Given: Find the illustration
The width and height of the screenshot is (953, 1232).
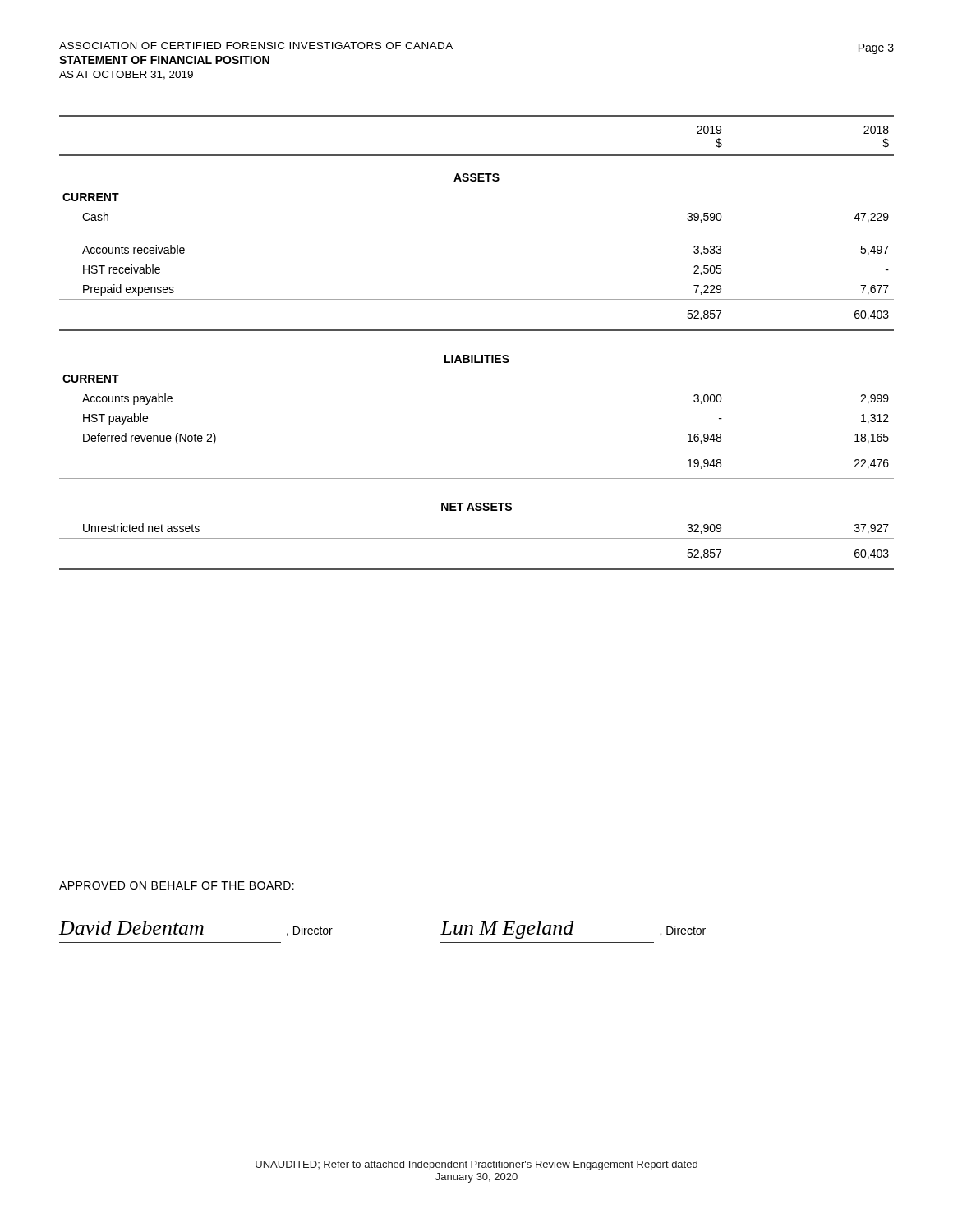Looking at the screenshot, I should click(x=476, y=929).
